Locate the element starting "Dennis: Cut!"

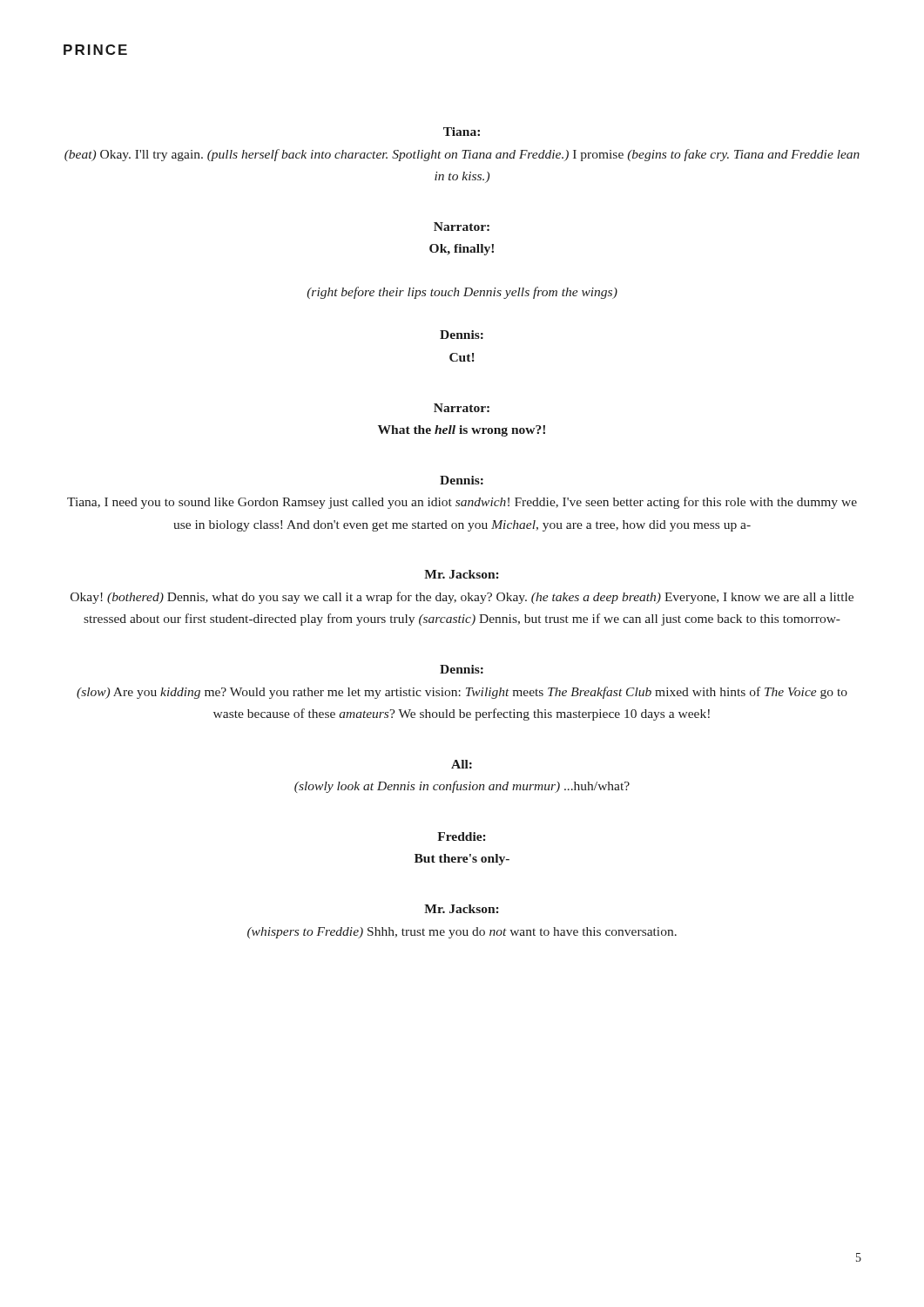click(462, 346)
